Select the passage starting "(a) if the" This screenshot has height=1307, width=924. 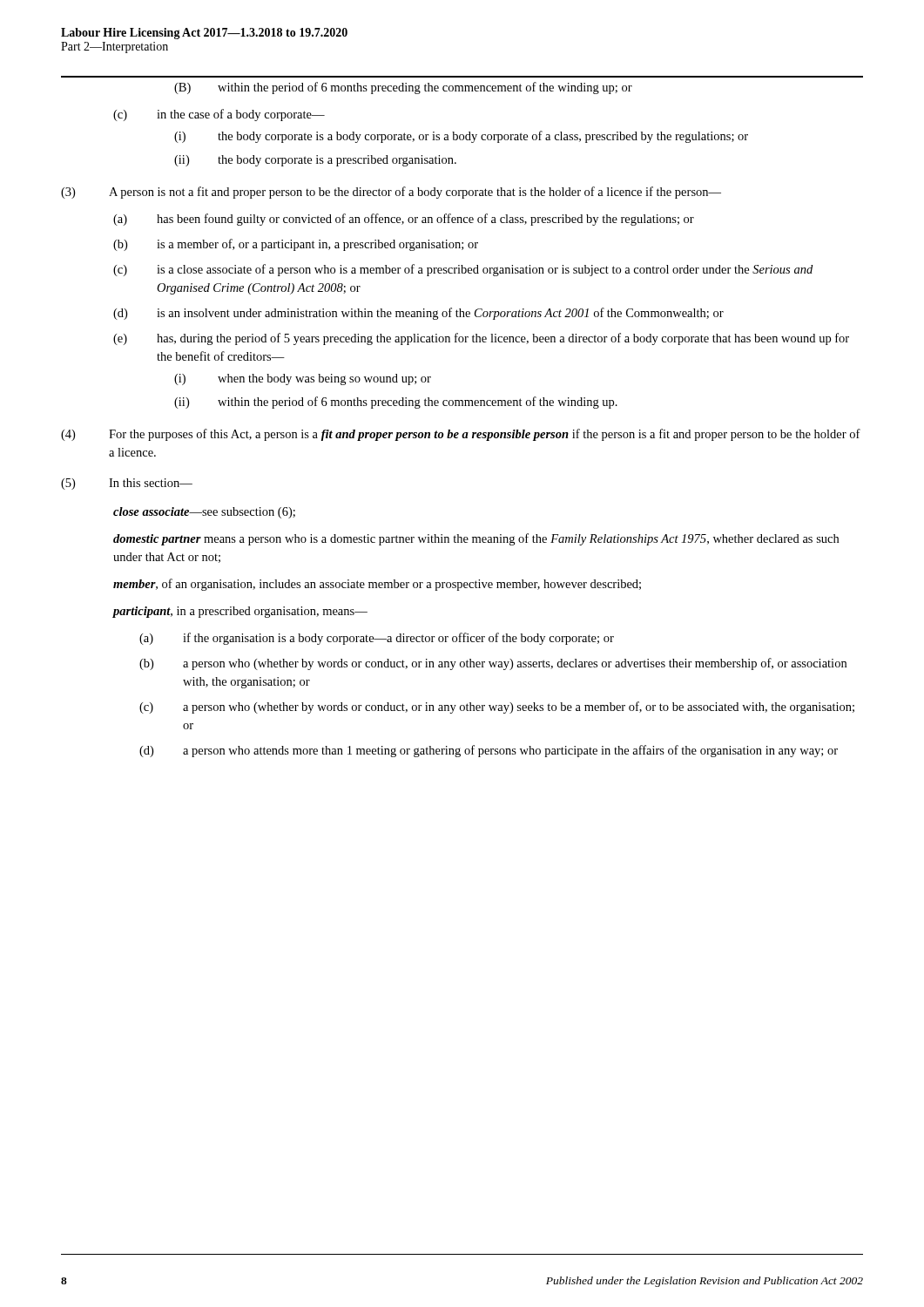tap(501, 639)
